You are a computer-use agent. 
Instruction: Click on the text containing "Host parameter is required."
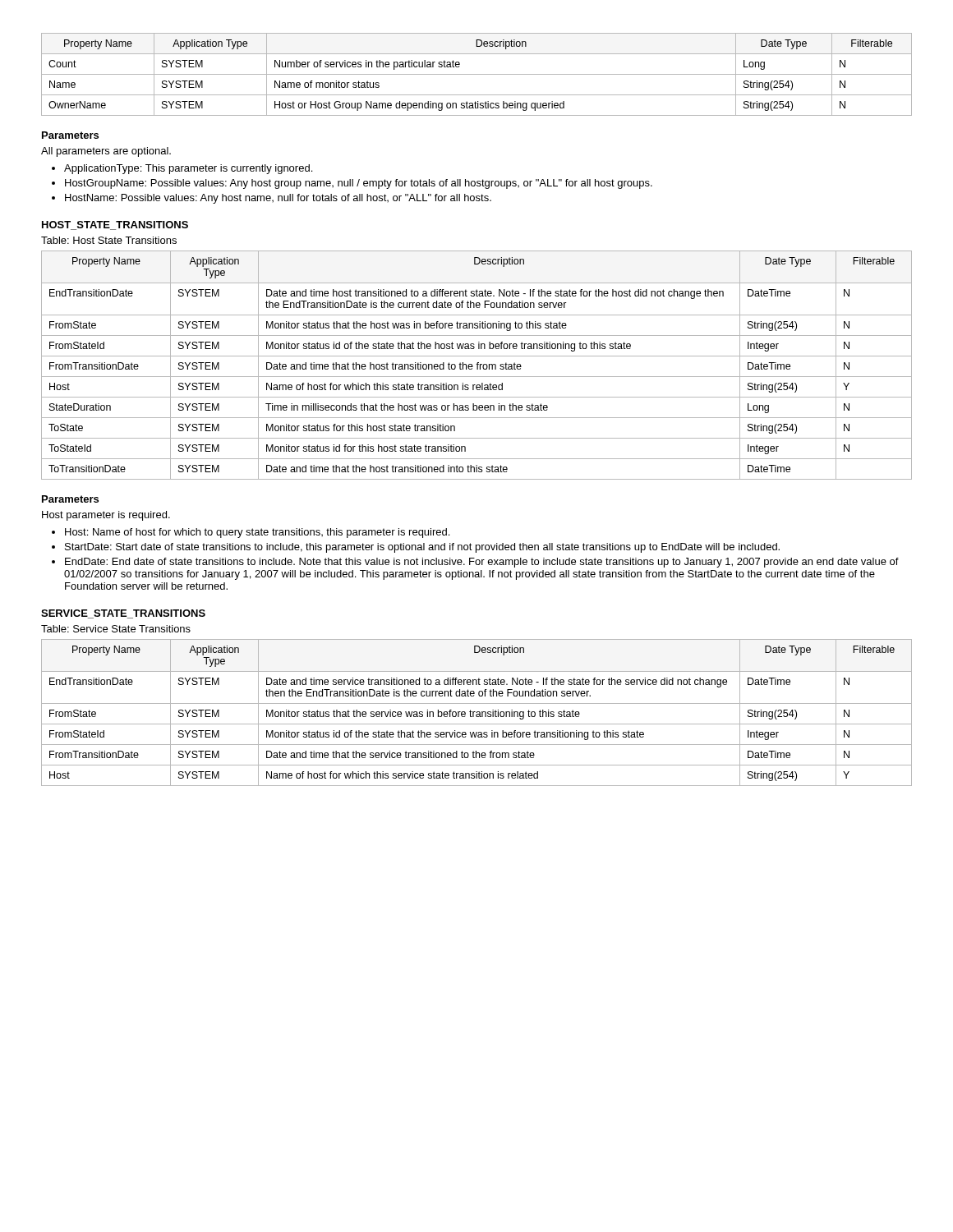coord(106,515)
